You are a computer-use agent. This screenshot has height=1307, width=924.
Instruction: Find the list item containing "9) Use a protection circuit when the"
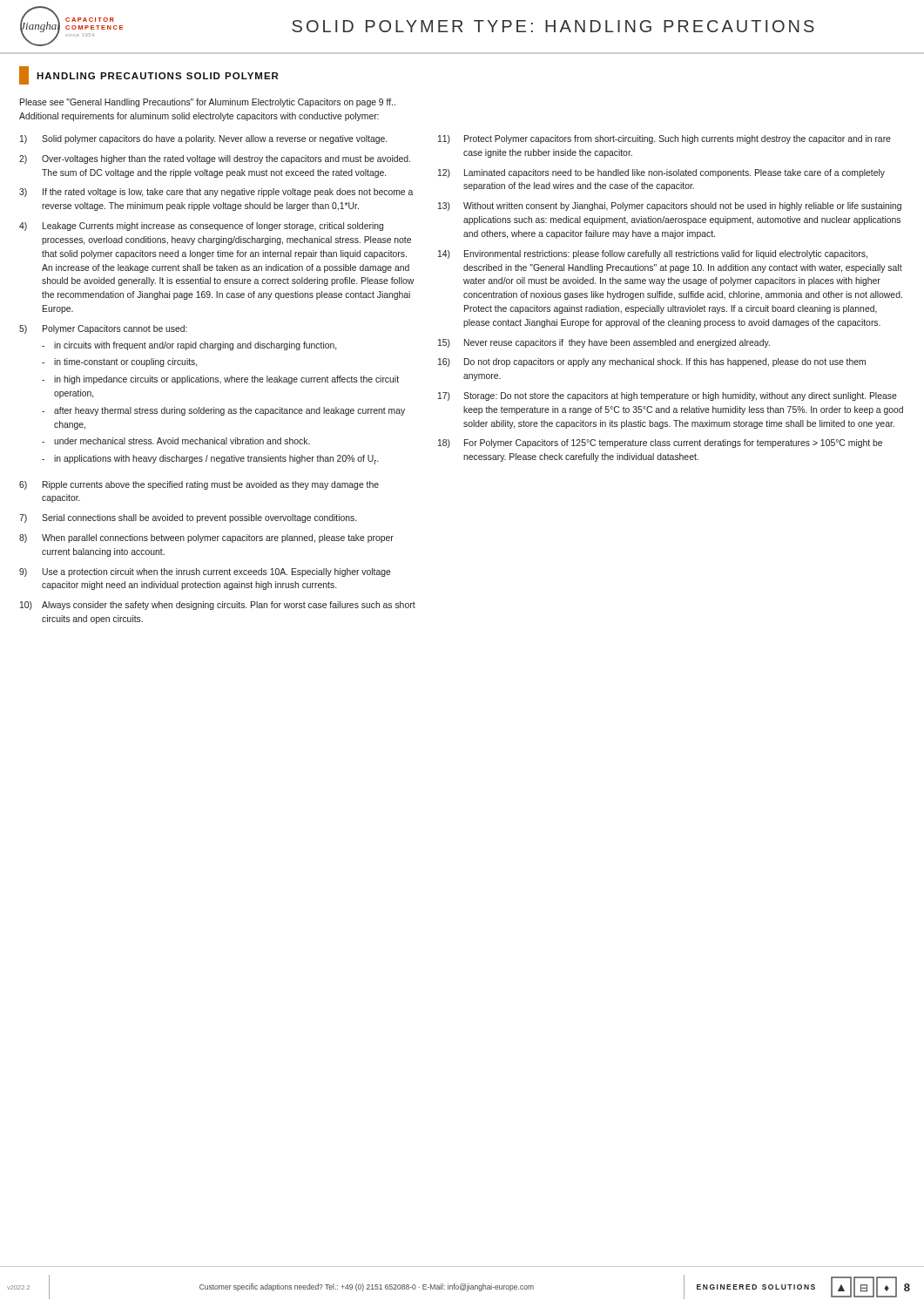[x=219, y=579]
